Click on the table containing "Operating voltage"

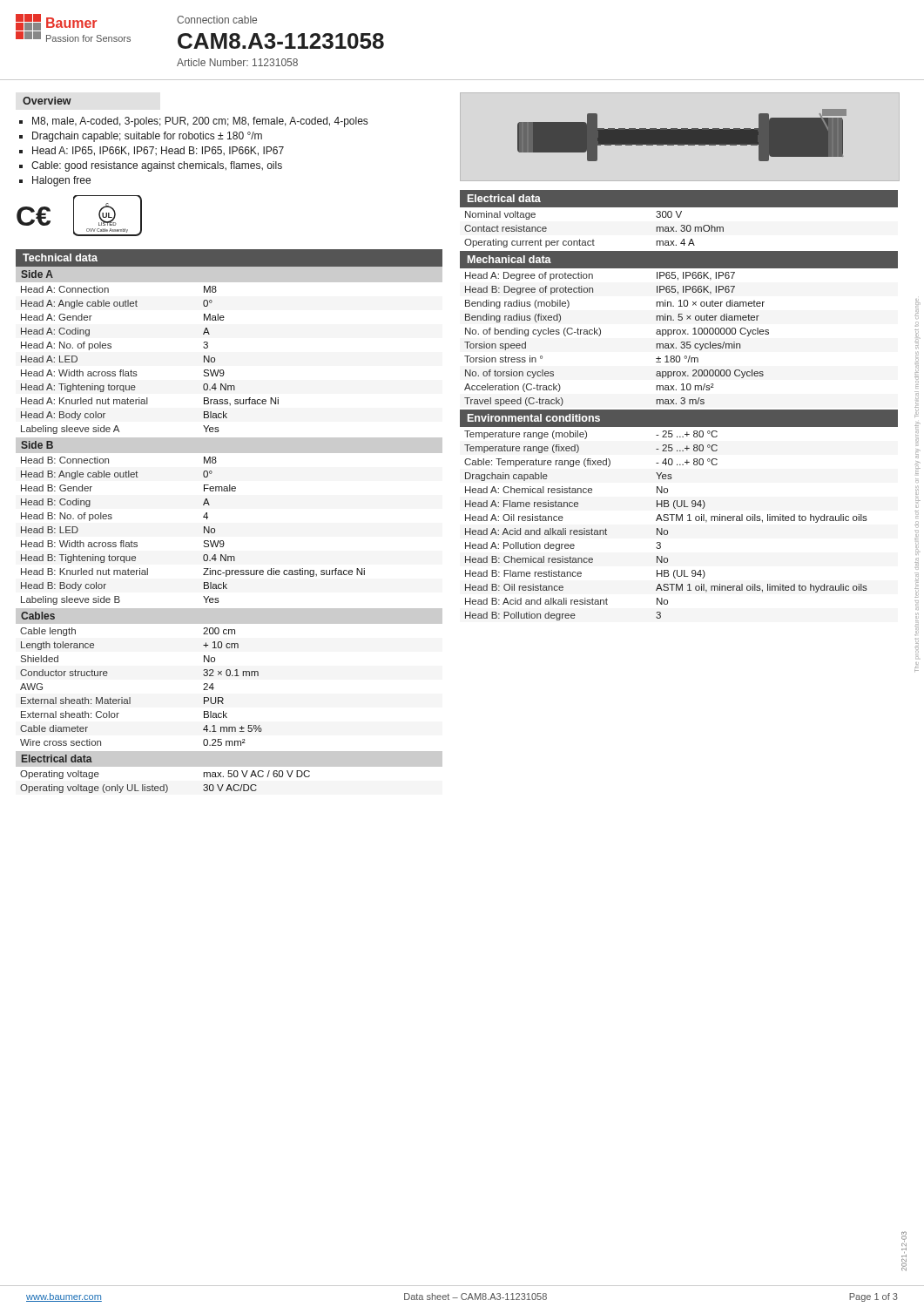(229, 781)
